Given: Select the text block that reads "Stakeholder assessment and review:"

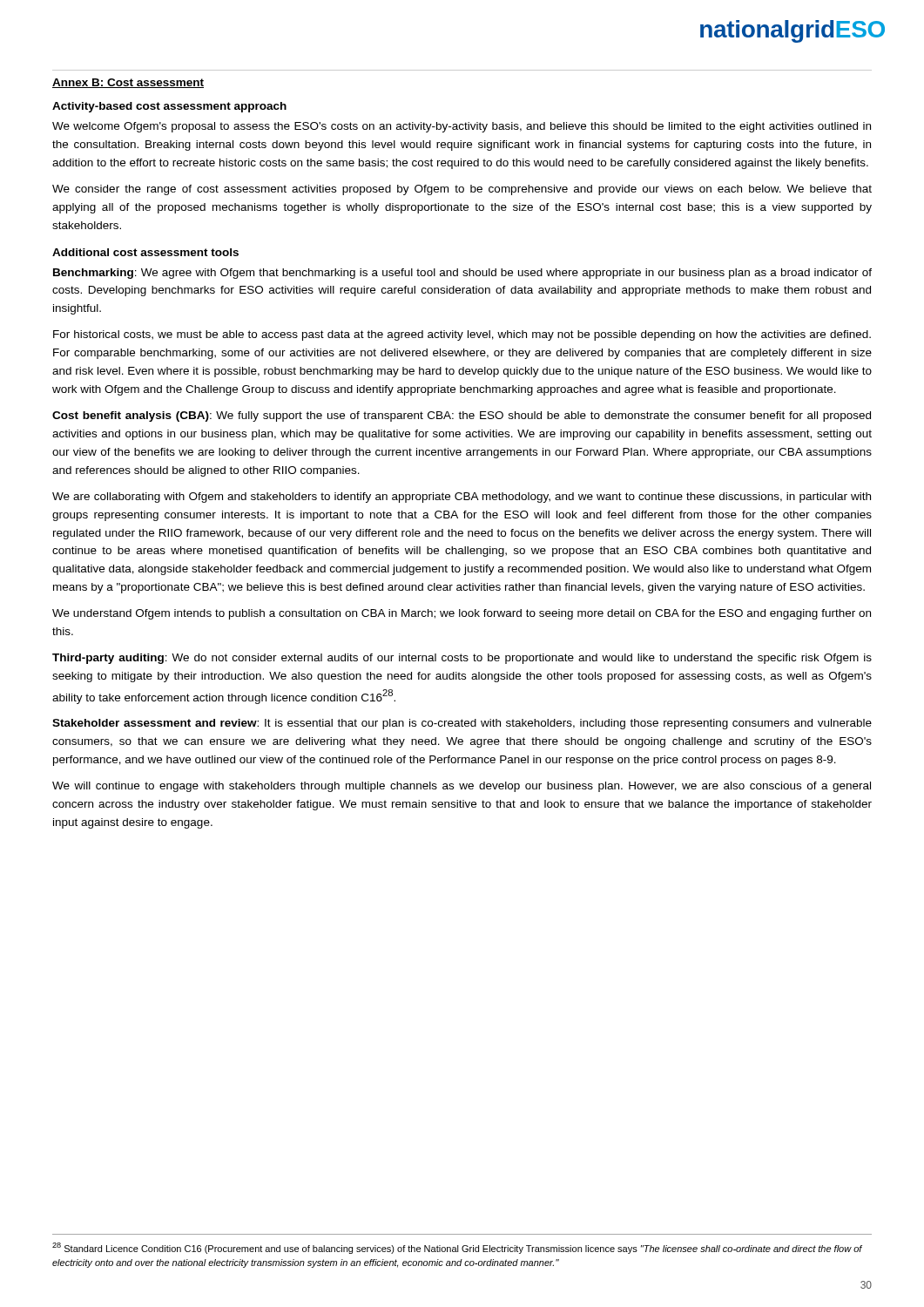Looking at the screenshot, I should click(x=462, y=741).
